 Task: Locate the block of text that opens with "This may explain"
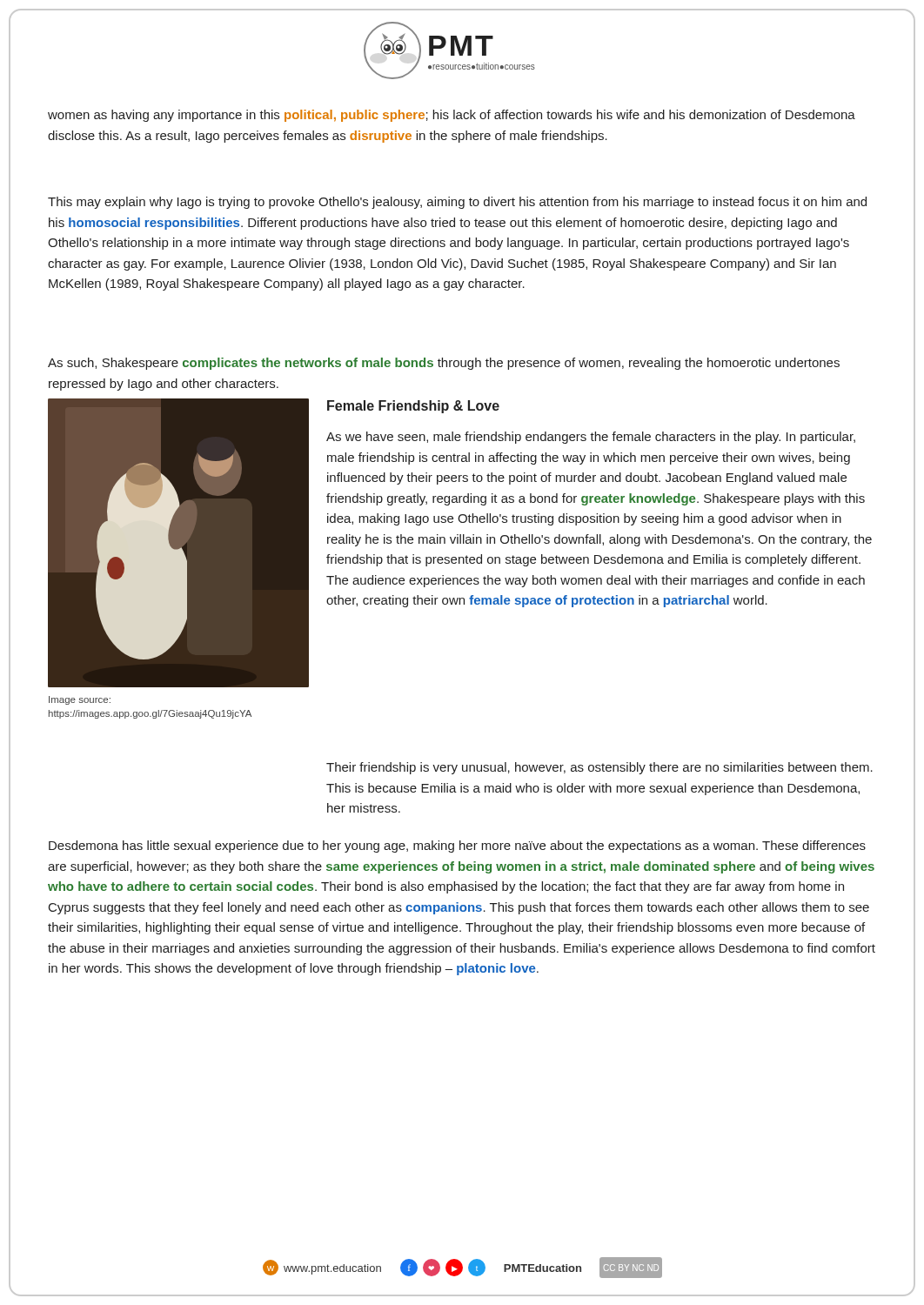[462, 243]
